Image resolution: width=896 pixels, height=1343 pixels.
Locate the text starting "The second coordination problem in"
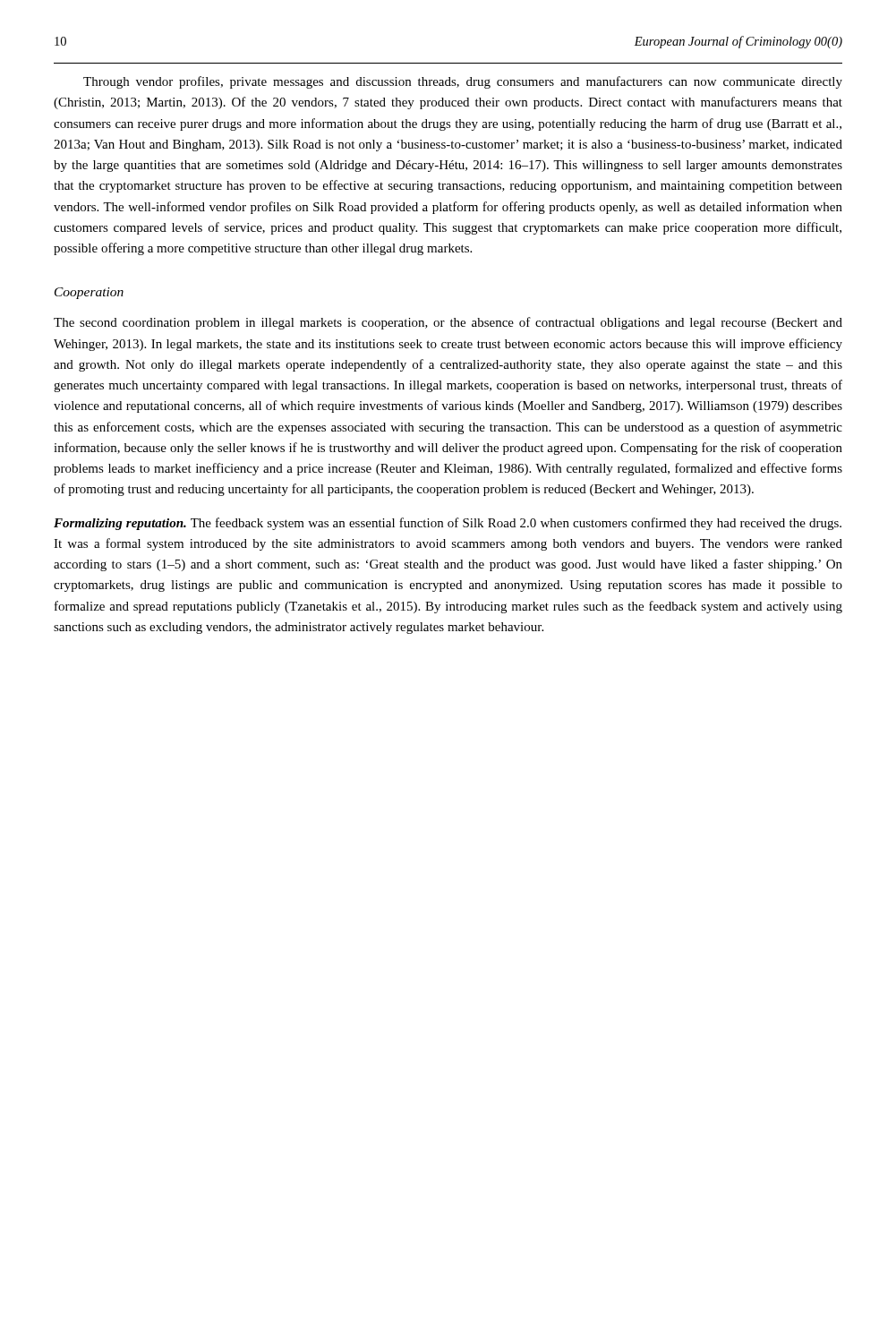(x=448, y=406)
